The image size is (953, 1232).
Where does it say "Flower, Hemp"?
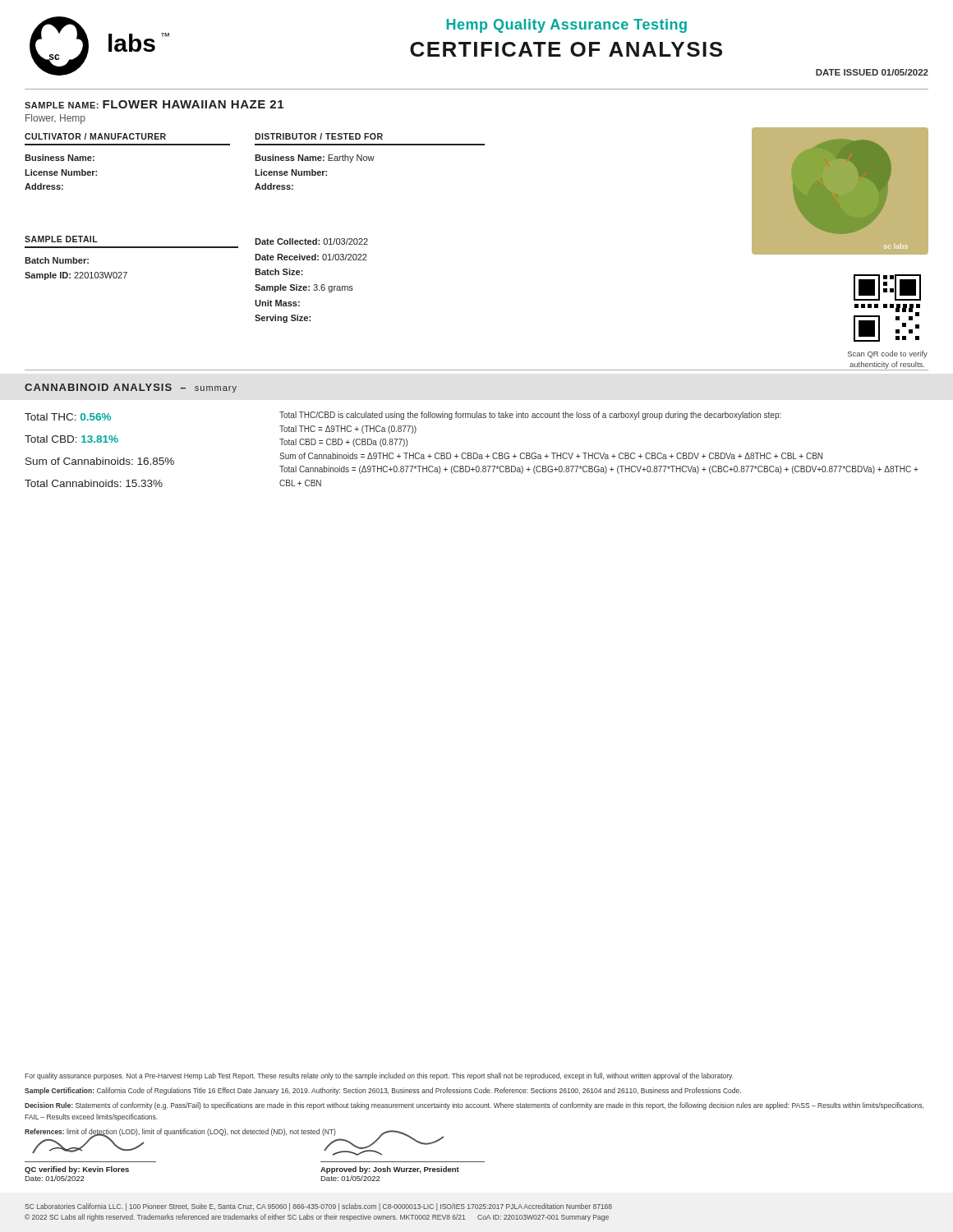click(55, 118)
